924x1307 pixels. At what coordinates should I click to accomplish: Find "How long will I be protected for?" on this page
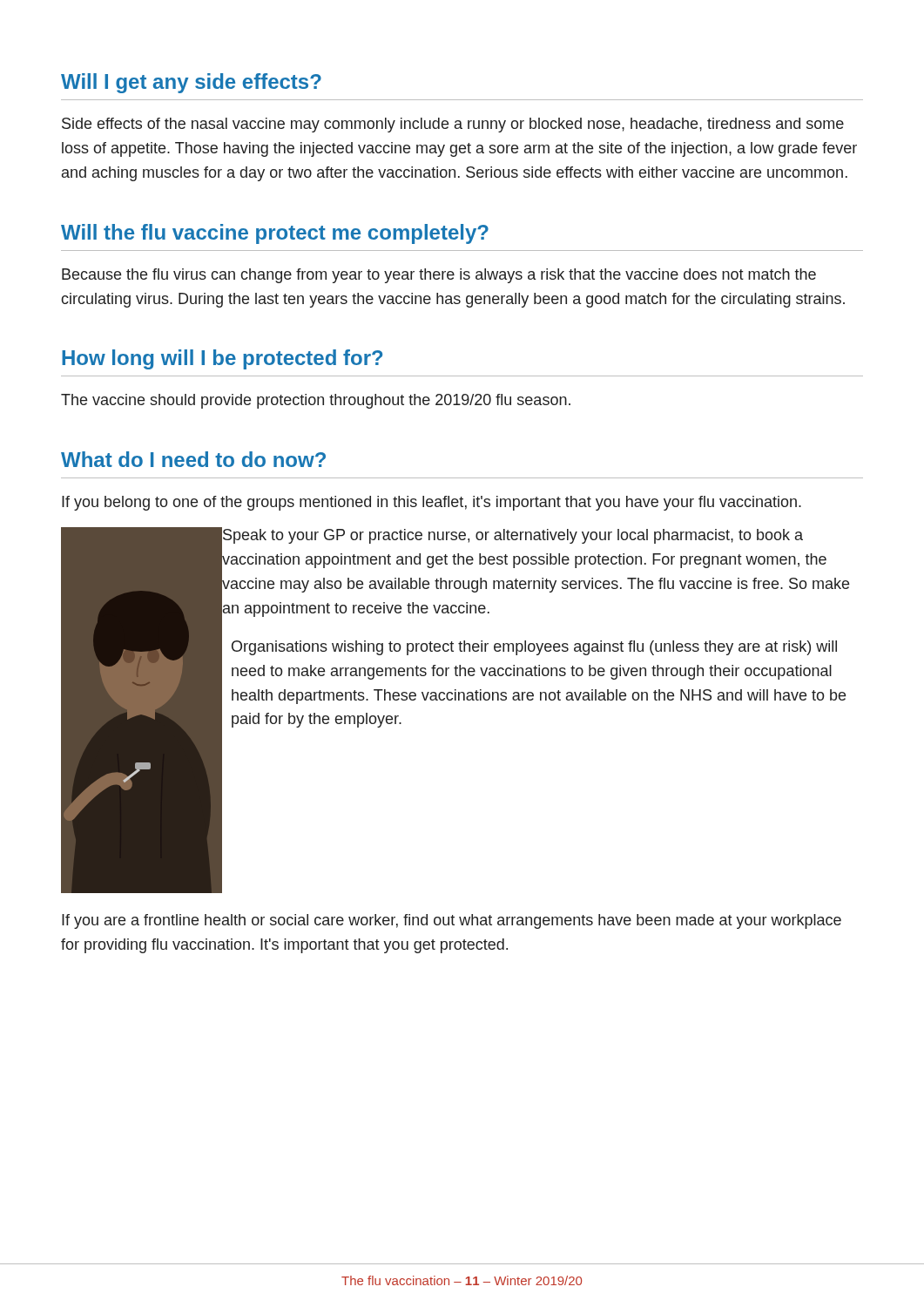(222, 359)
